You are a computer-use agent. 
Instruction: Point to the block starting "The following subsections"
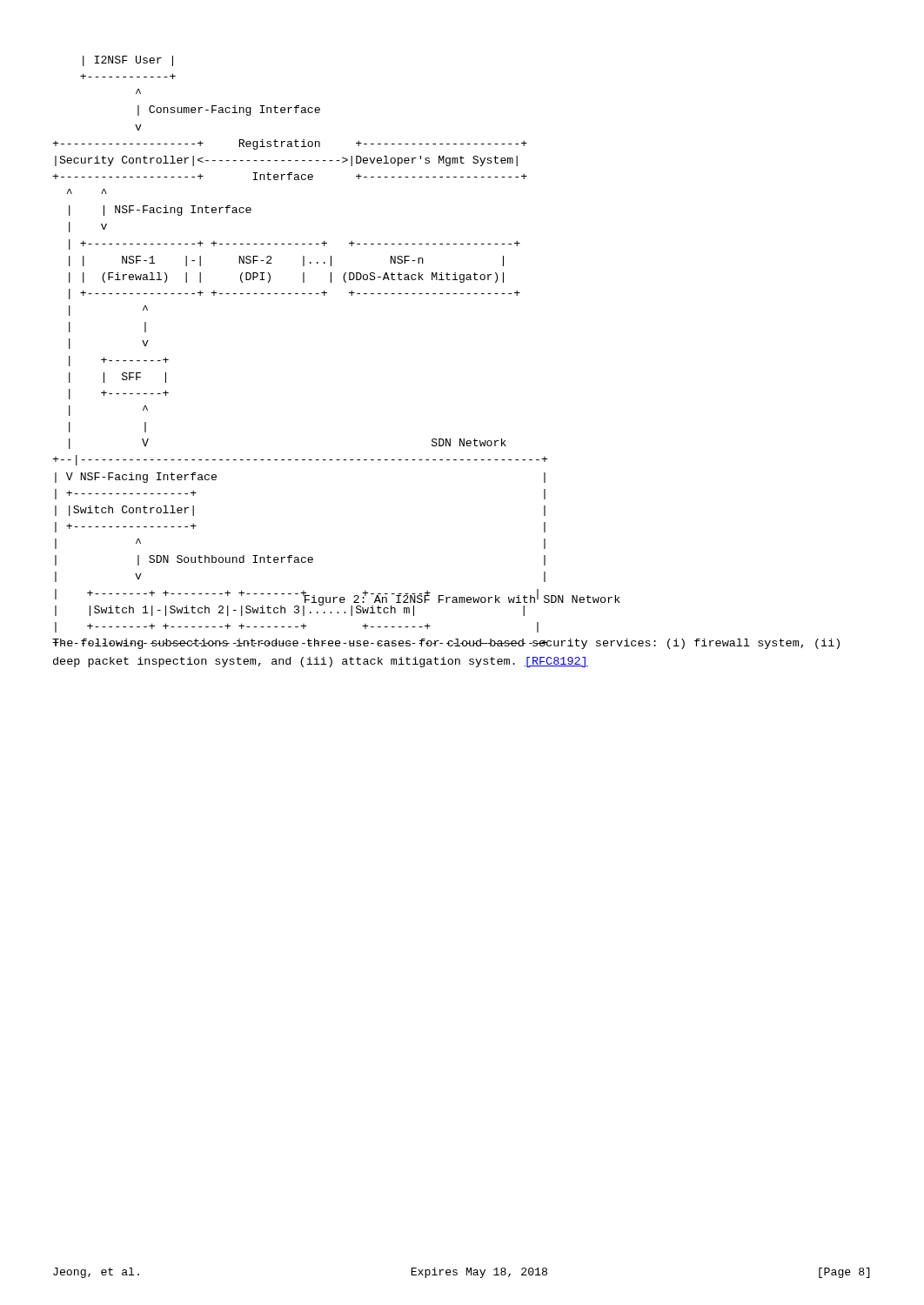pos(447,652)
